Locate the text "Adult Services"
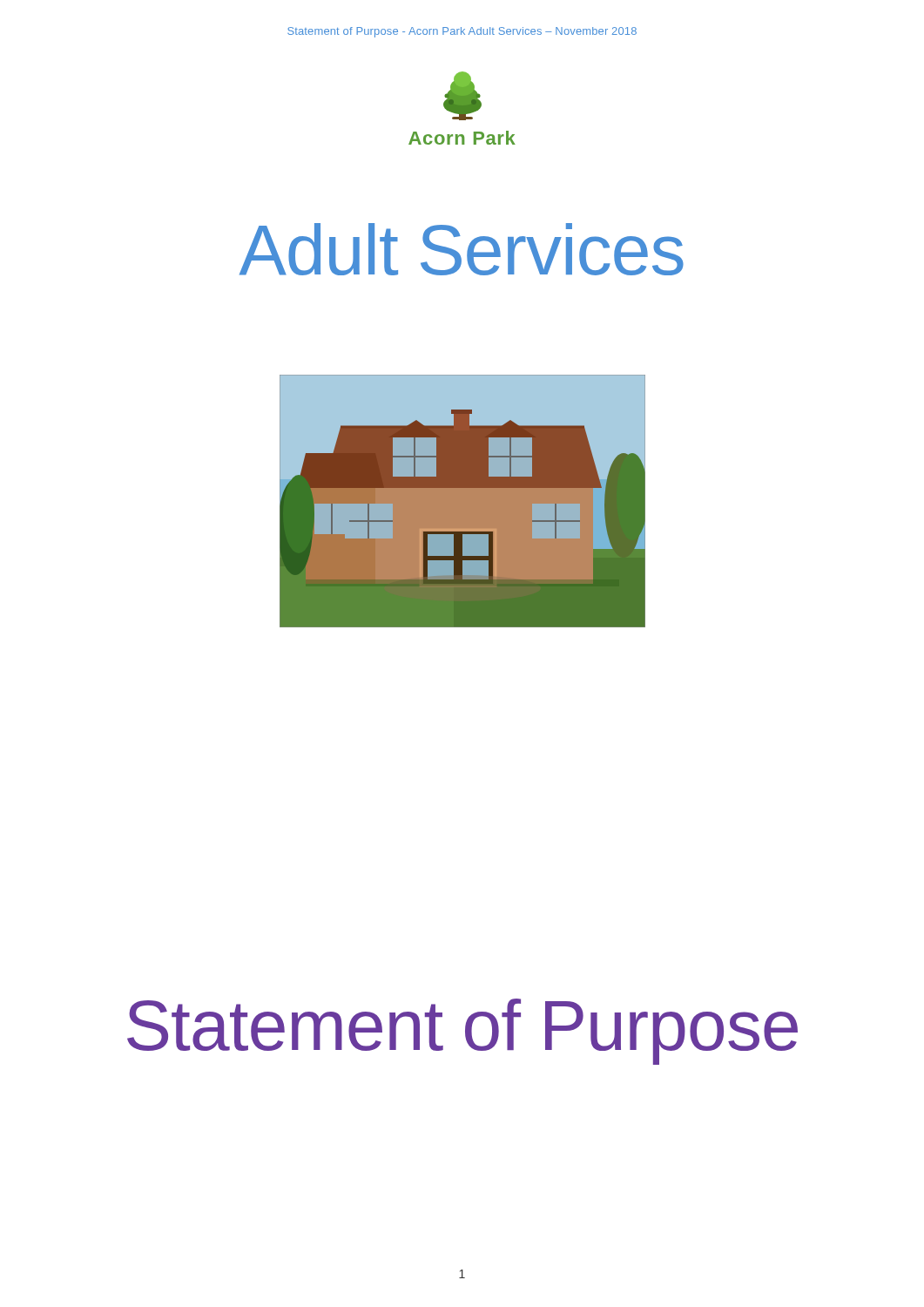Image resolution: width=924 pixels, height=1307 pixels. pyautogui.click(x=462, y=250)
